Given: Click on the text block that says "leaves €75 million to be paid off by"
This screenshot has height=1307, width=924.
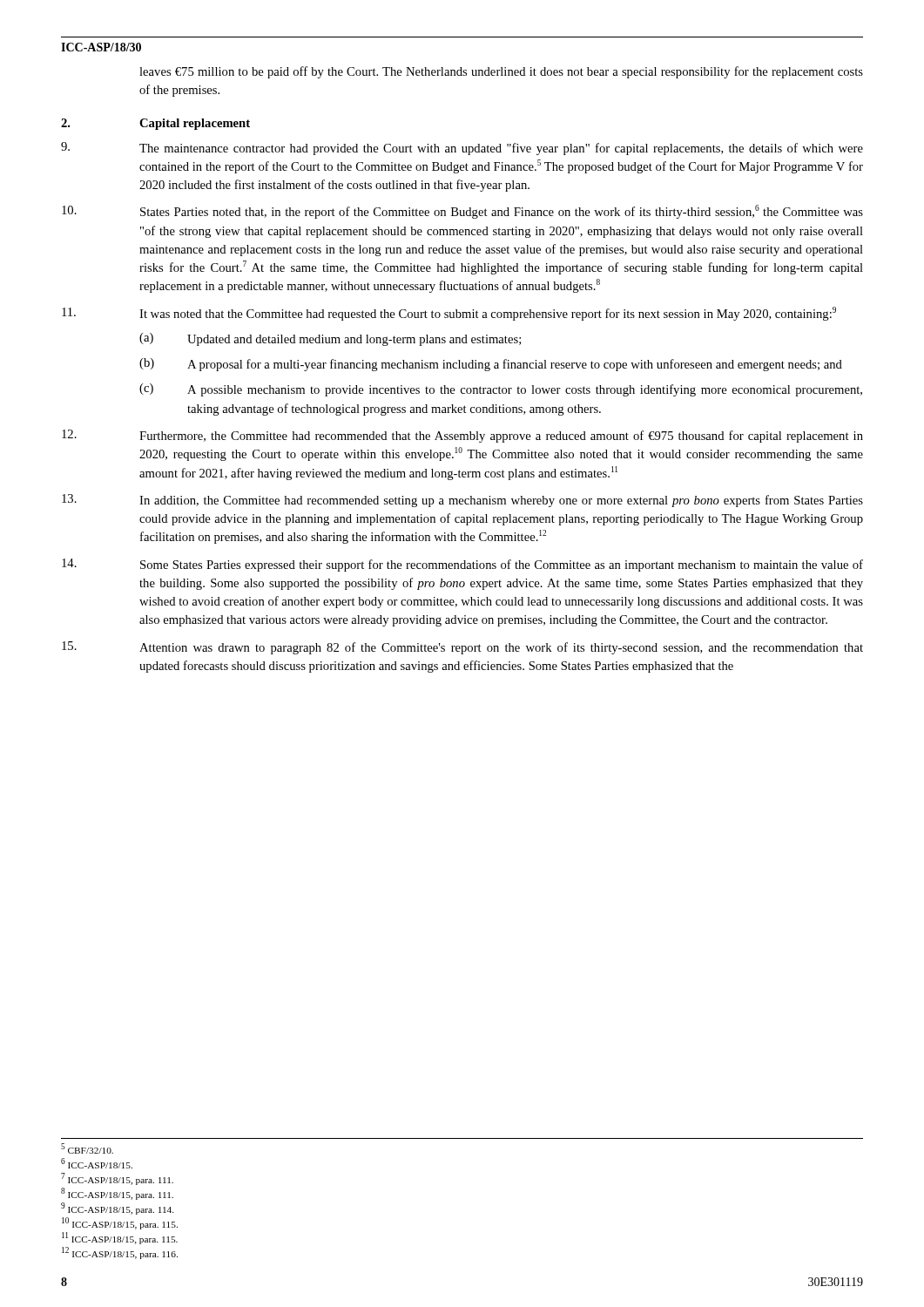Looking at the screenshot, I should coord(501,81).
